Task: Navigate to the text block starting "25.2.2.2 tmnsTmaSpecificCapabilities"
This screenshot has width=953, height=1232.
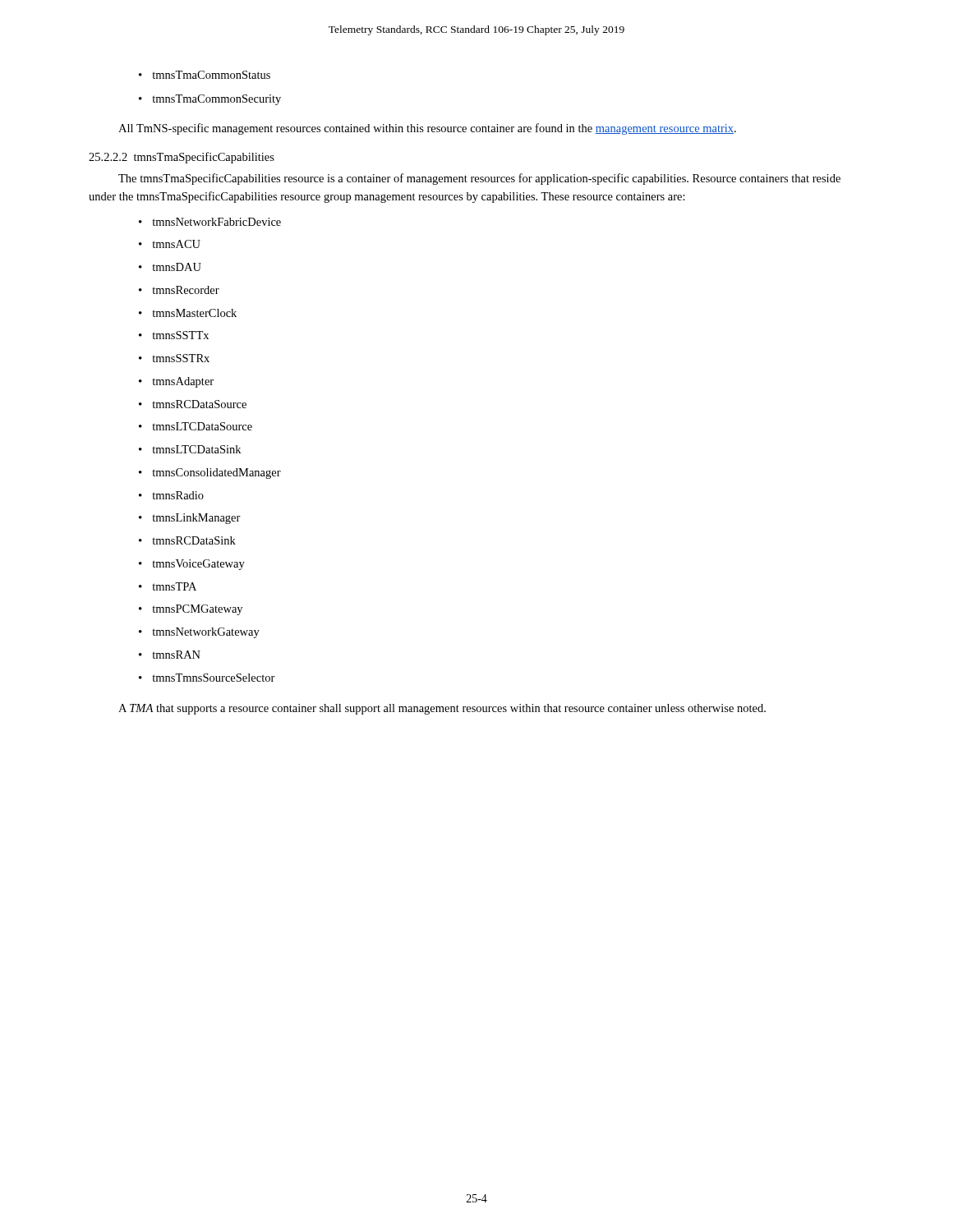Action: click(182, 157)
